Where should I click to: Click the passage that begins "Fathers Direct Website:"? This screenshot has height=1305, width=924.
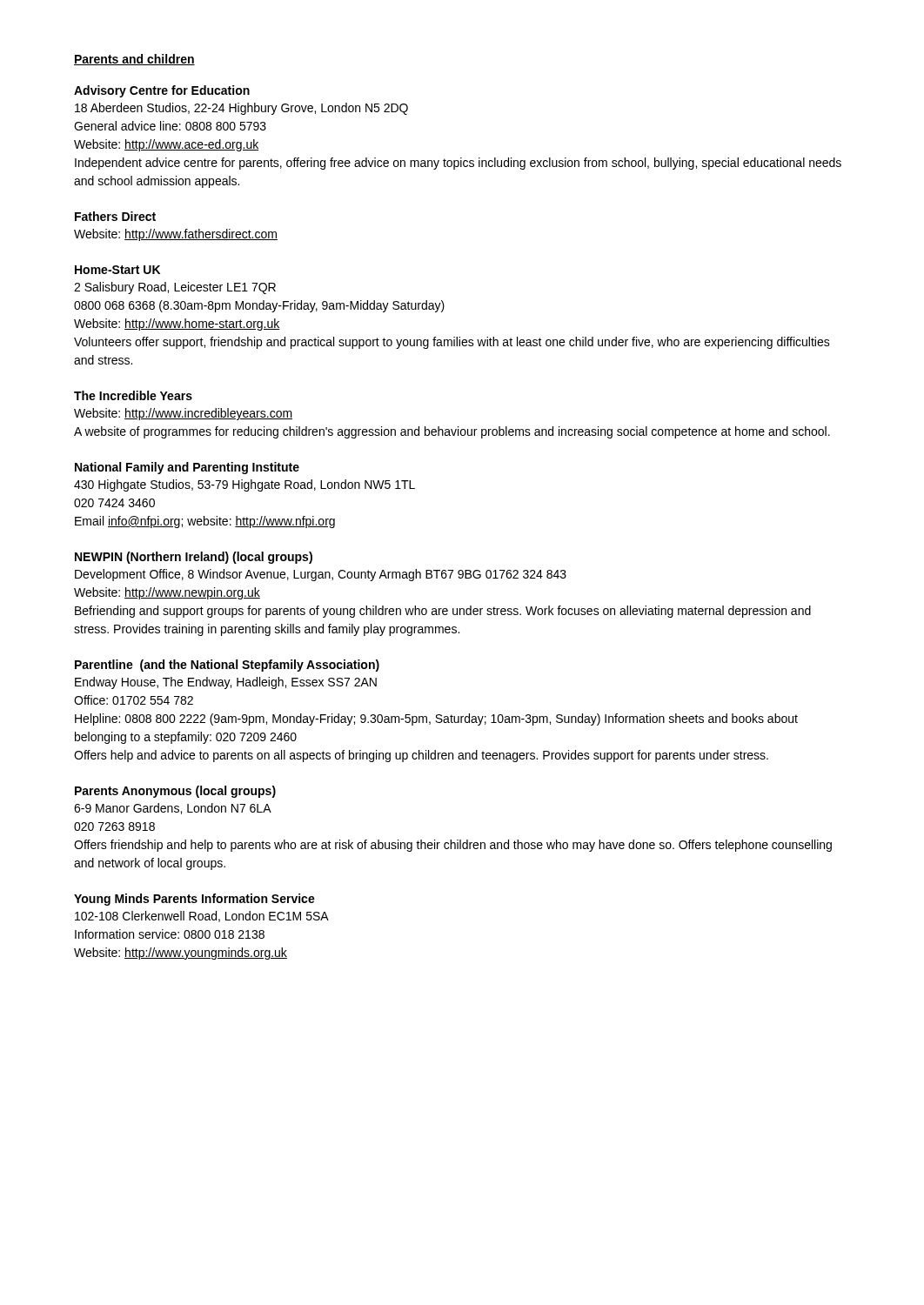[115, 216]
